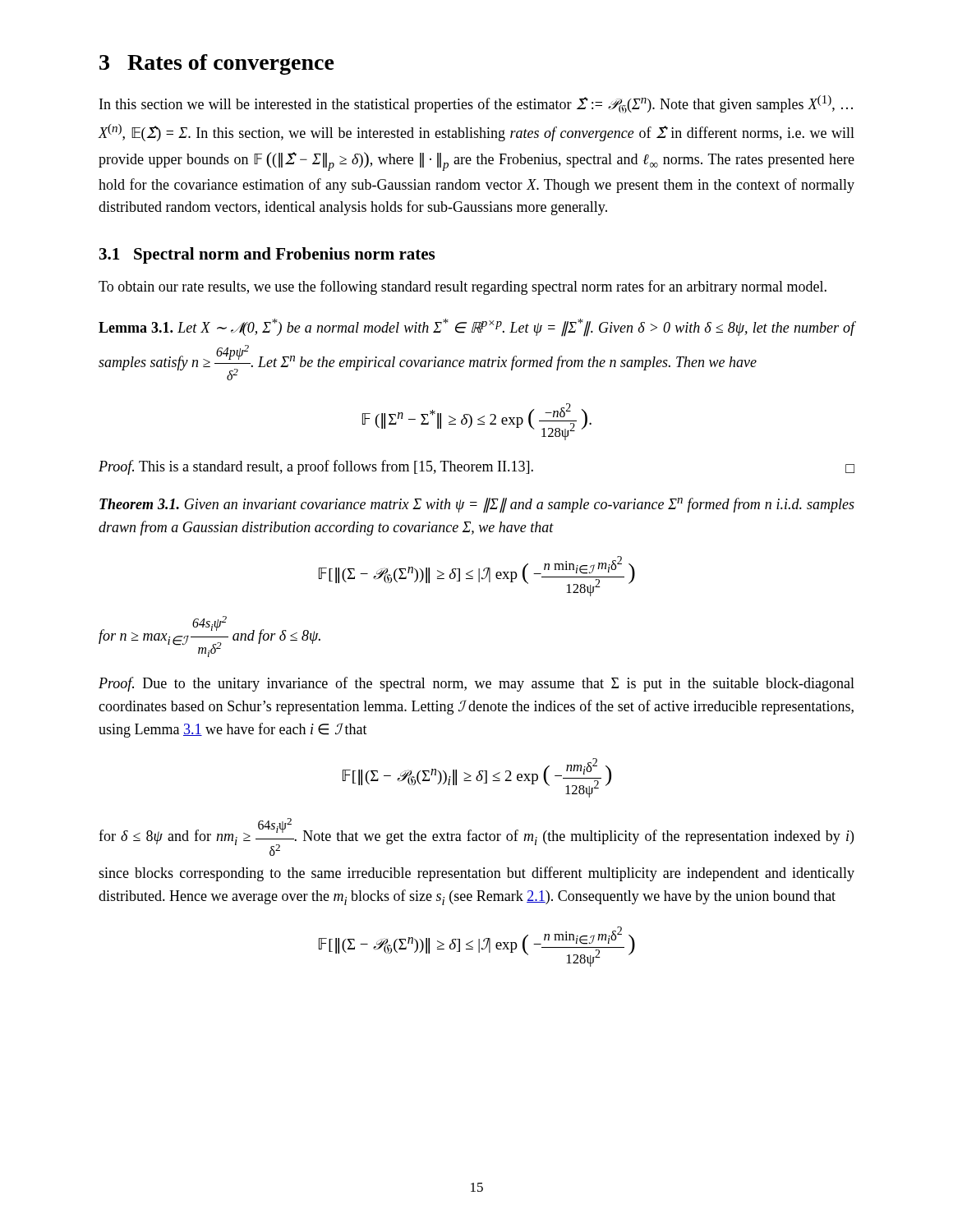Select the text block starting "Proof. Due to the unitary invariance of"
Viewport: 953px width, 1232px height.
tap(476, 707)
